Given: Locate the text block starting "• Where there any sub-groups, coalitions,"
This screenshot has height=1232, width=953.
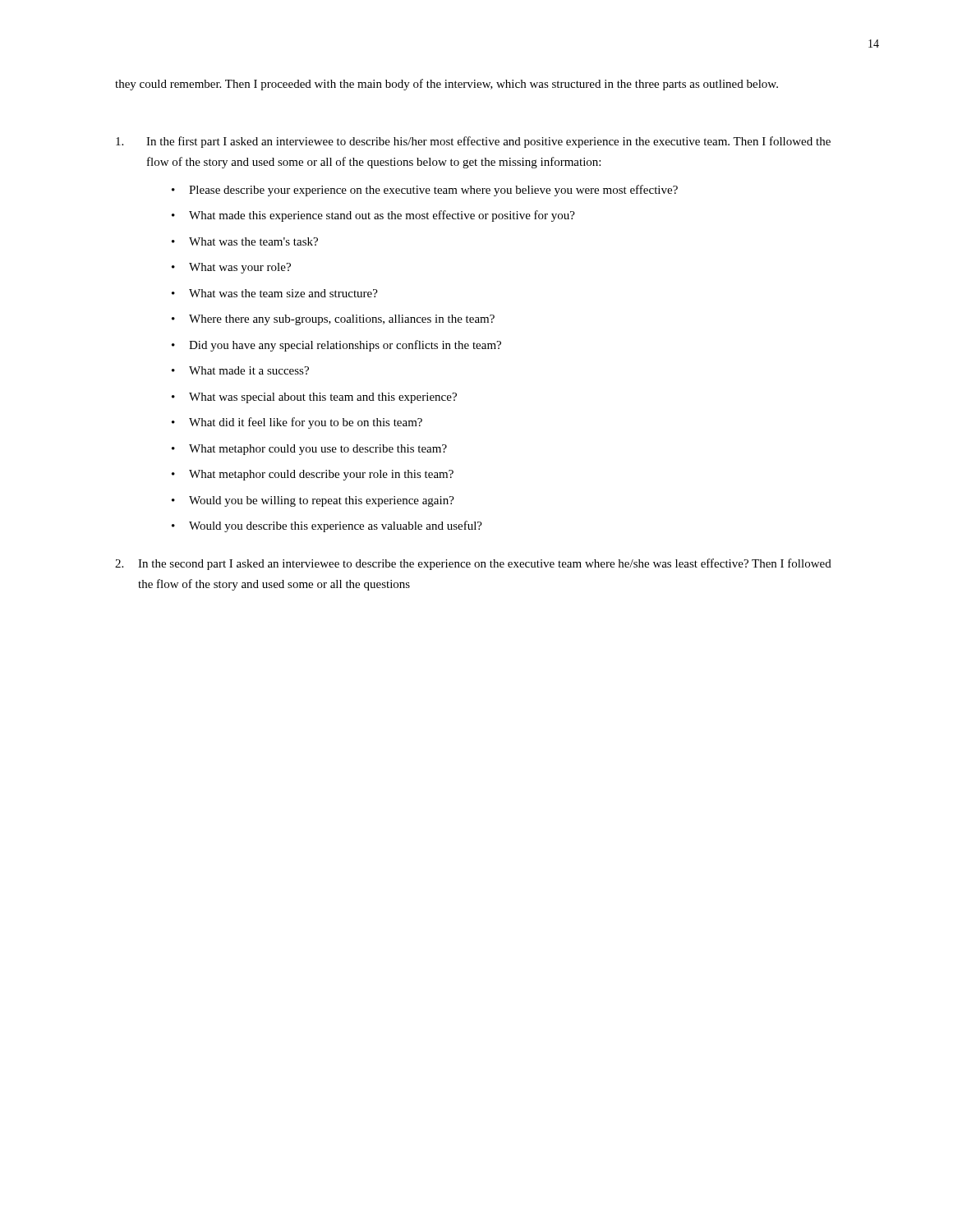Looking at the screenshot, I should pyautogui.click(x=504, y=319).
